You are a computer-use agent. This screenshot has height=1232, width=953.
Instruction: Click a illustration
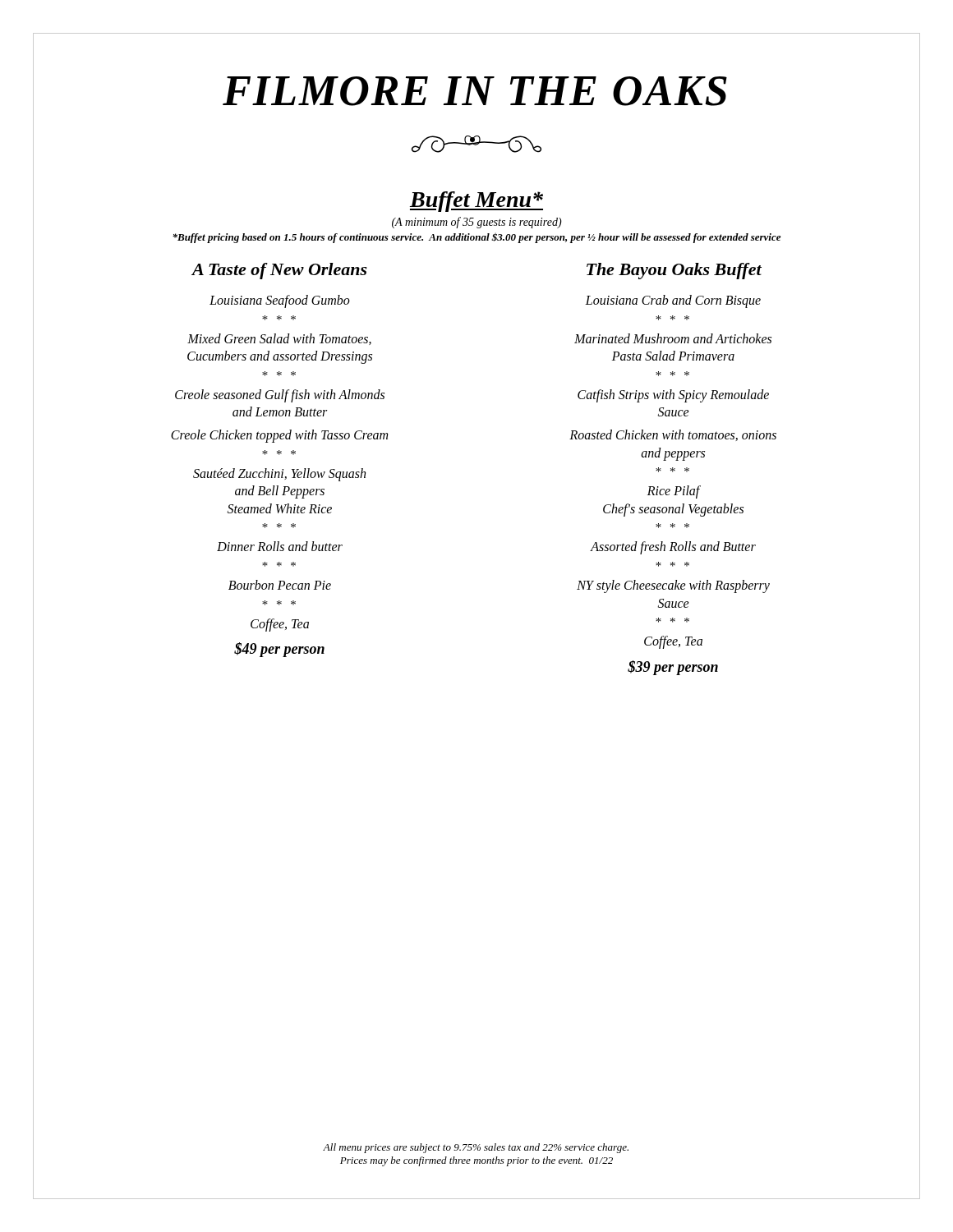[476, 147]
